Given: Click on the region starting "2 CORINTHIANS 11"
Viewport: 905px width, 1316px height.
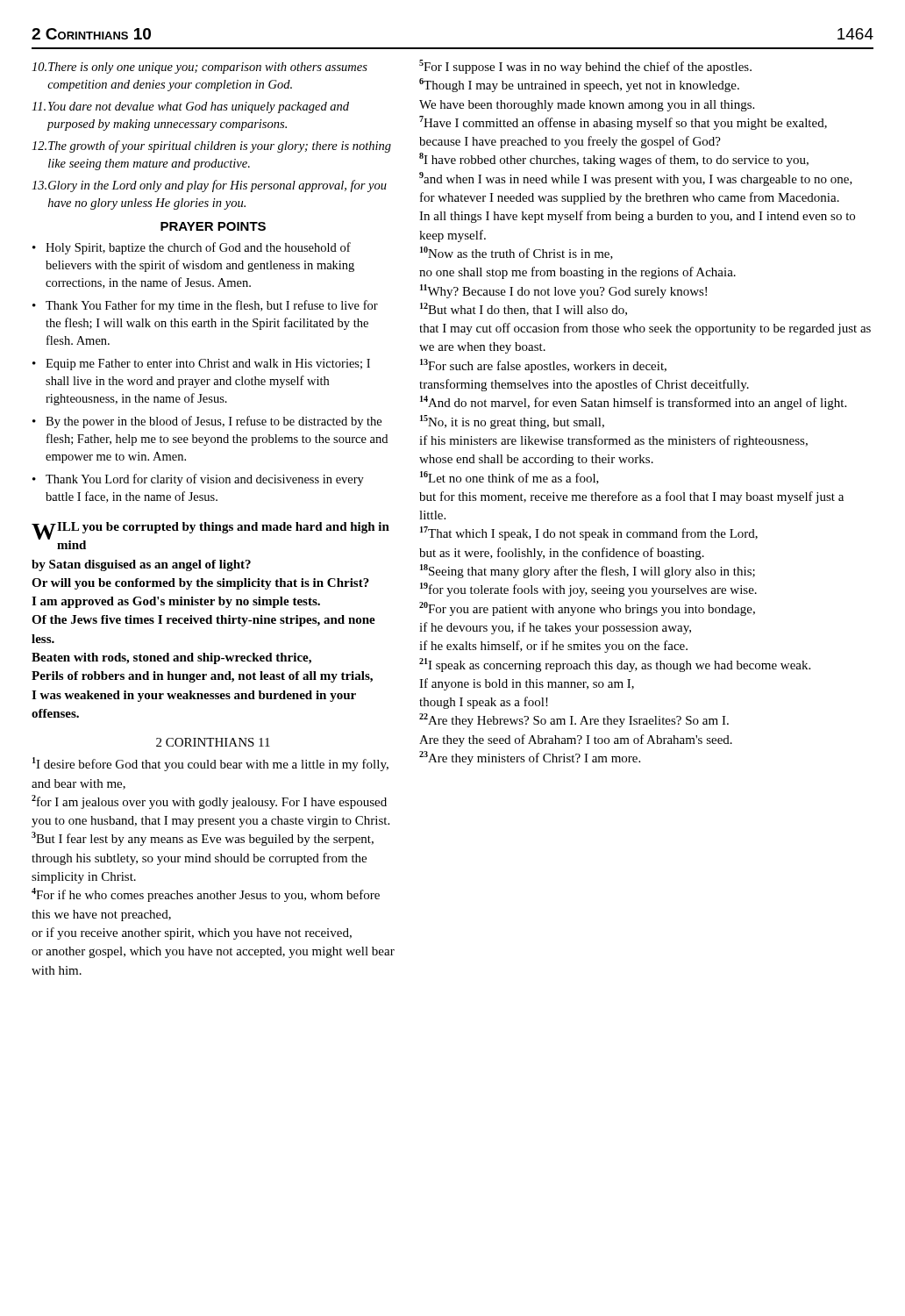Looking at the screenshot, I should (213, 742).
